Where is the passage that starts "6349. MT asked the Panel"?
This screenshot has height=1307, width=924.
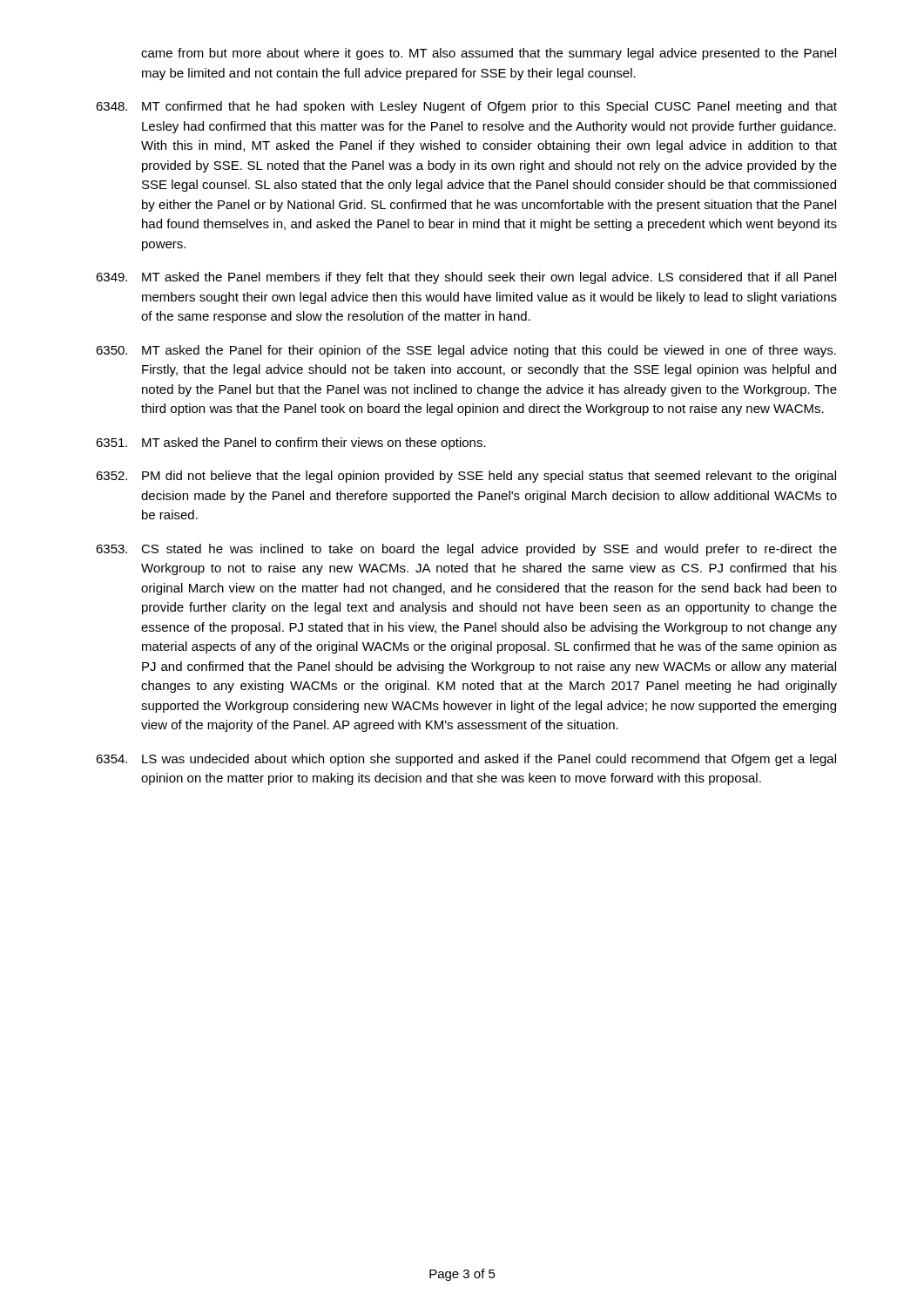[x=466, y=297]
